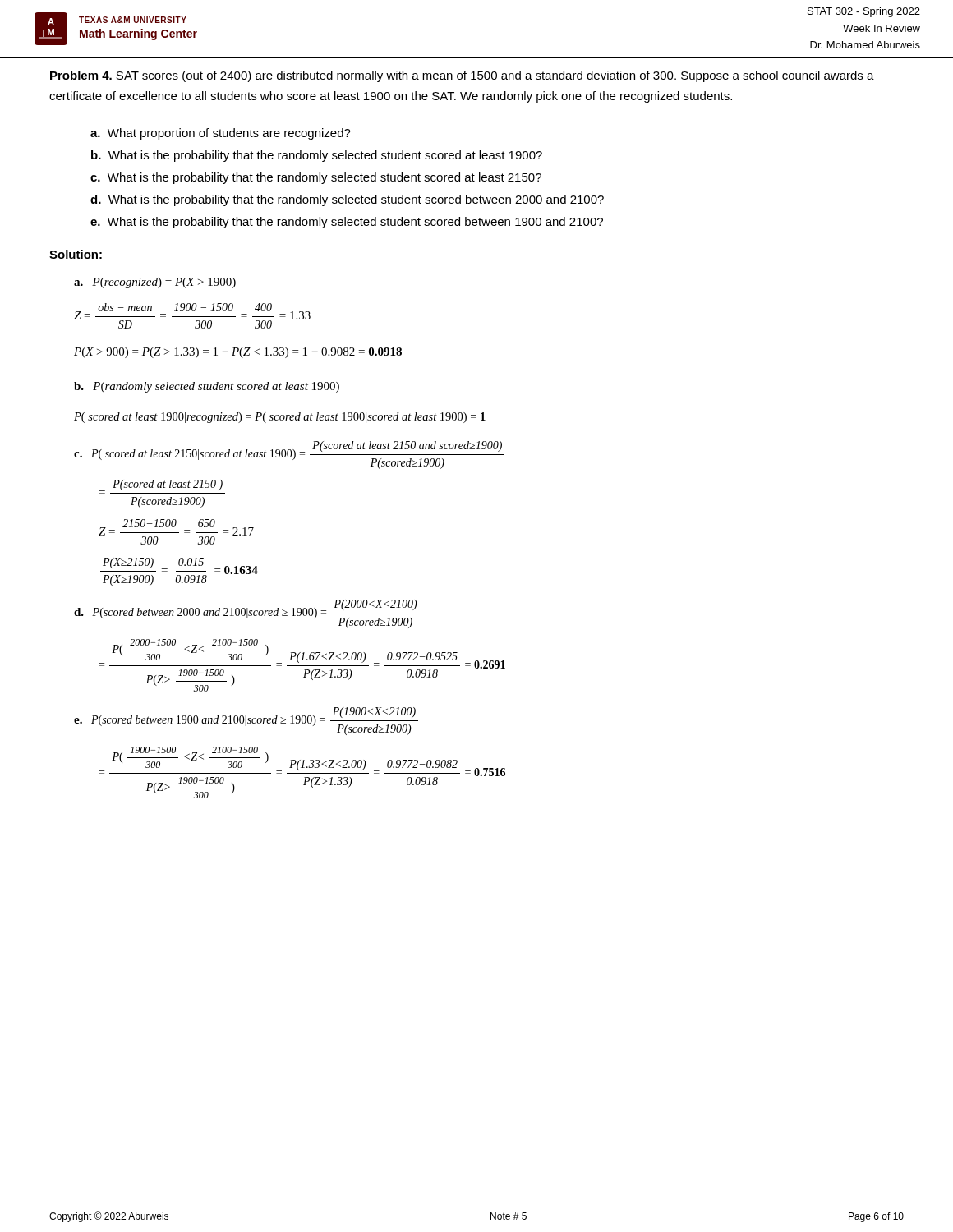Locate the formula with the text "a. P(recognized) ="
The width and height of the screenshot is (953, 1232).
tap(155, 281)
